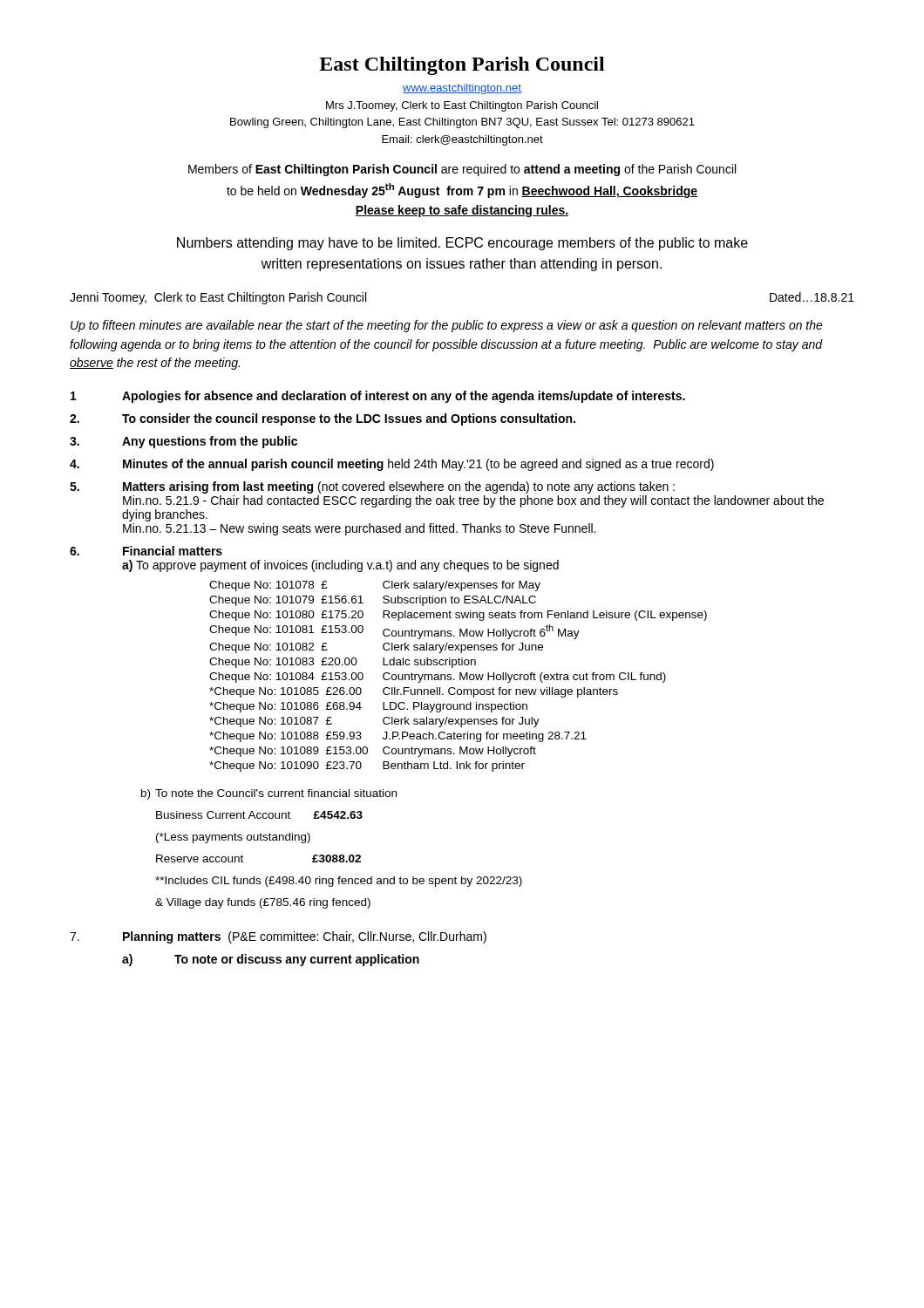924x1308 pixels.
Task: Find the list item that reads "2. To consider the council response to"
Action: click(462, 418)
